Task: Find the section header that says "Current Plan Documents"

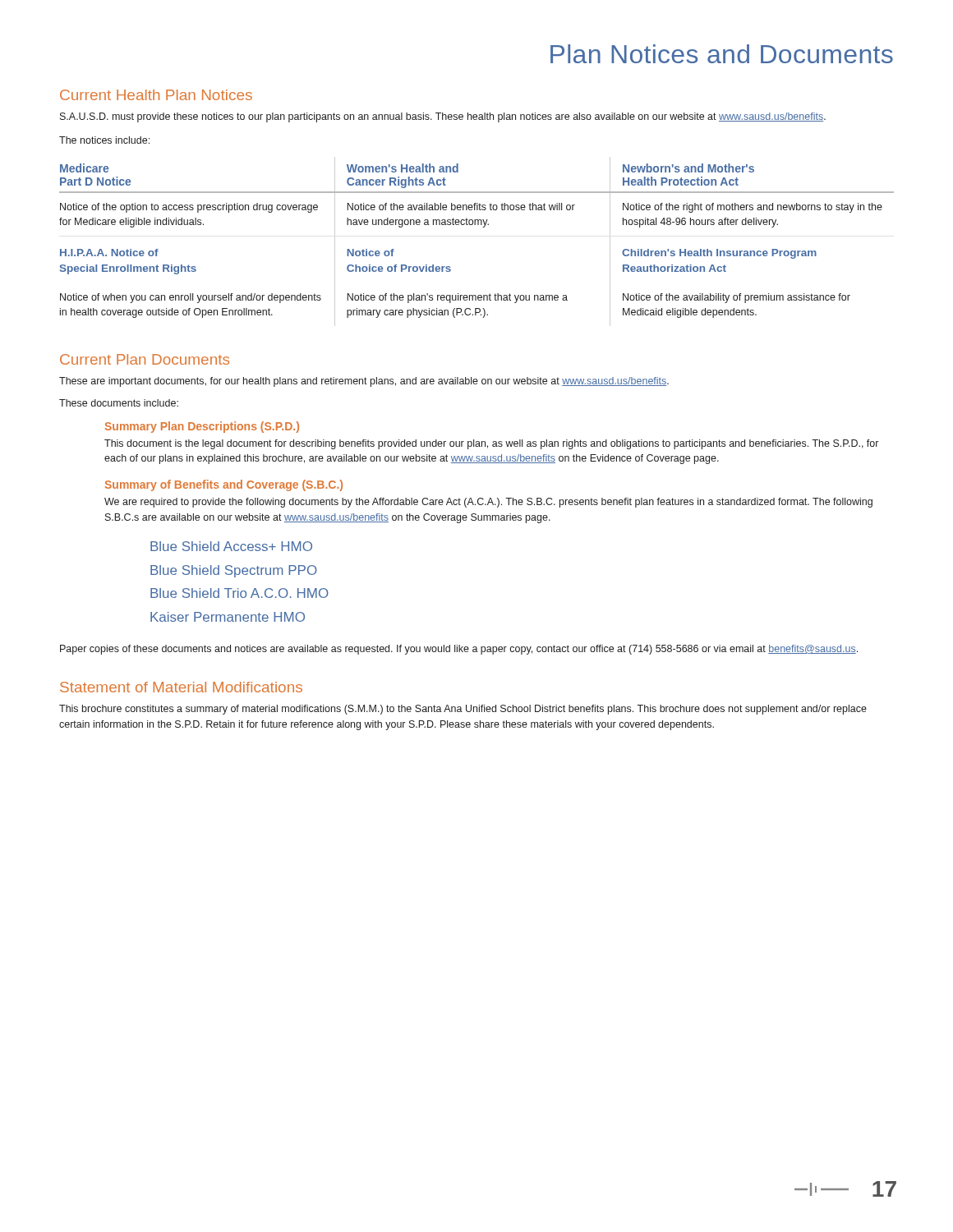Action: pos(145,359)
